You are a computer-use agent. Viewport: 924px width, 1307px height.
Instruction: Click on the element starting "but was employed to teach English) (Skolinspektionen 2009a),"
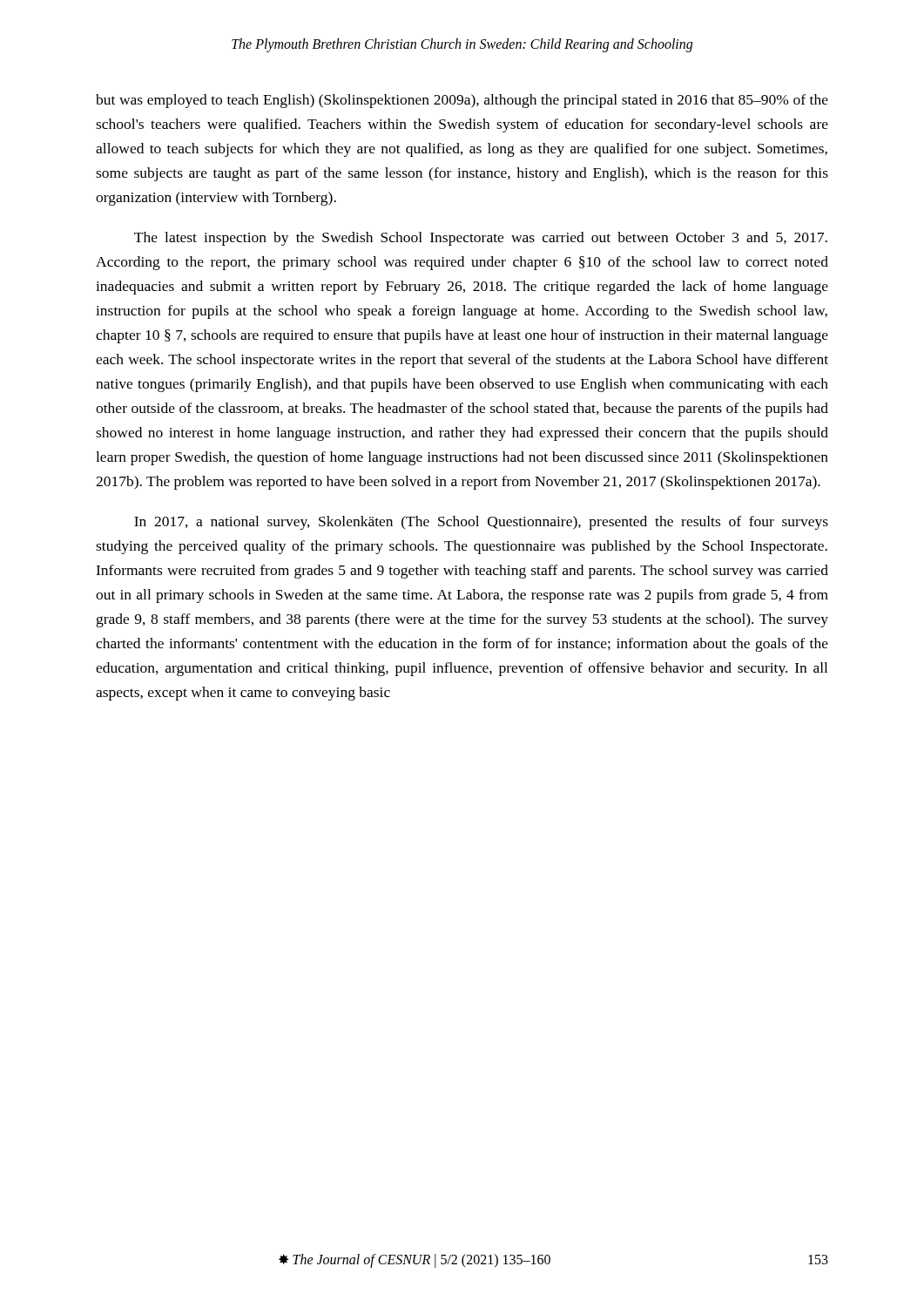462,148
